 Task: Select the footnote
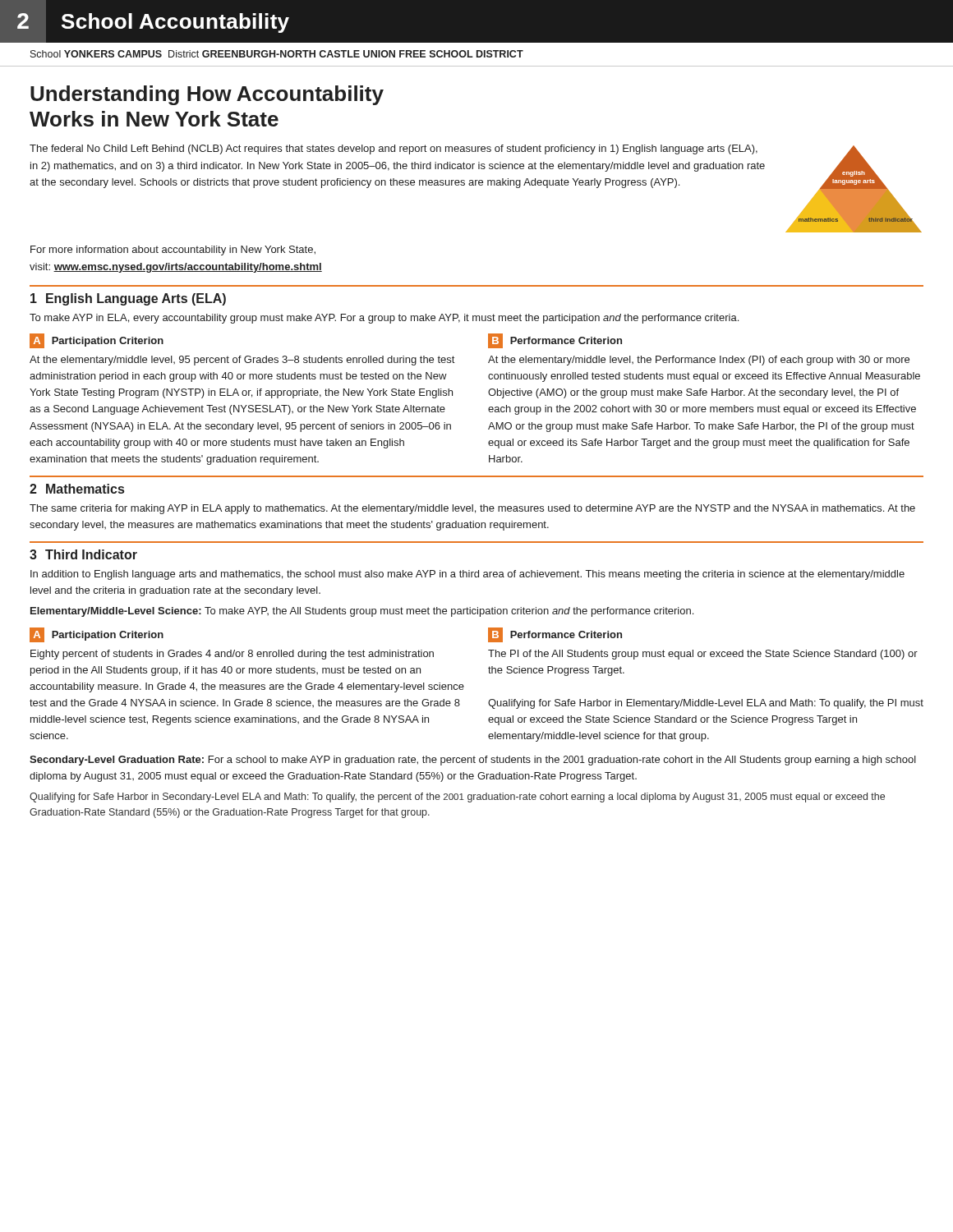(x=457, y=804)
